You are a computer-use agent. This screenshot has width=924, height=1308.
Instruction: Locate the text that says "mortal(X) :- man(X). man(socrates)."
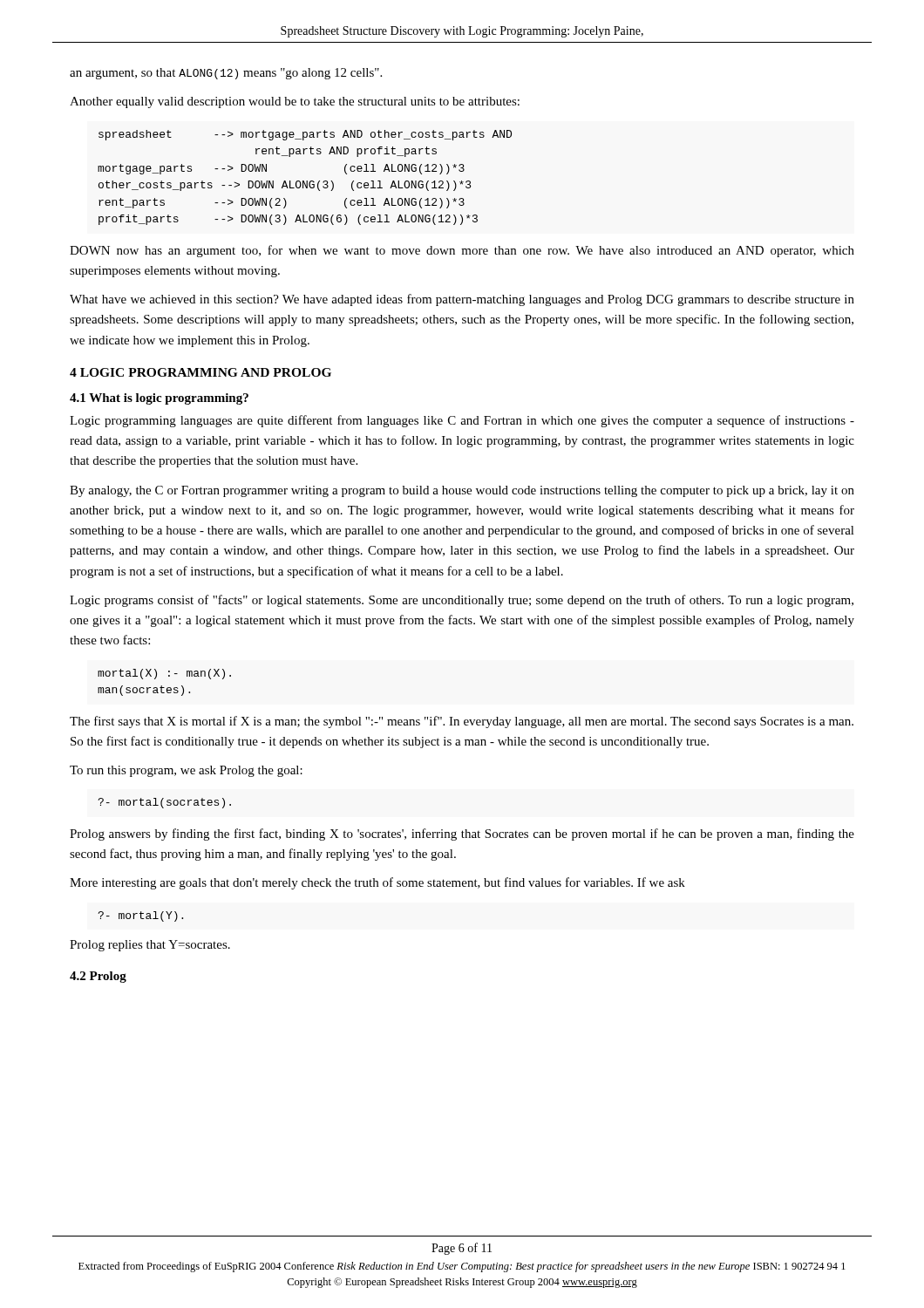click(129, 674)
